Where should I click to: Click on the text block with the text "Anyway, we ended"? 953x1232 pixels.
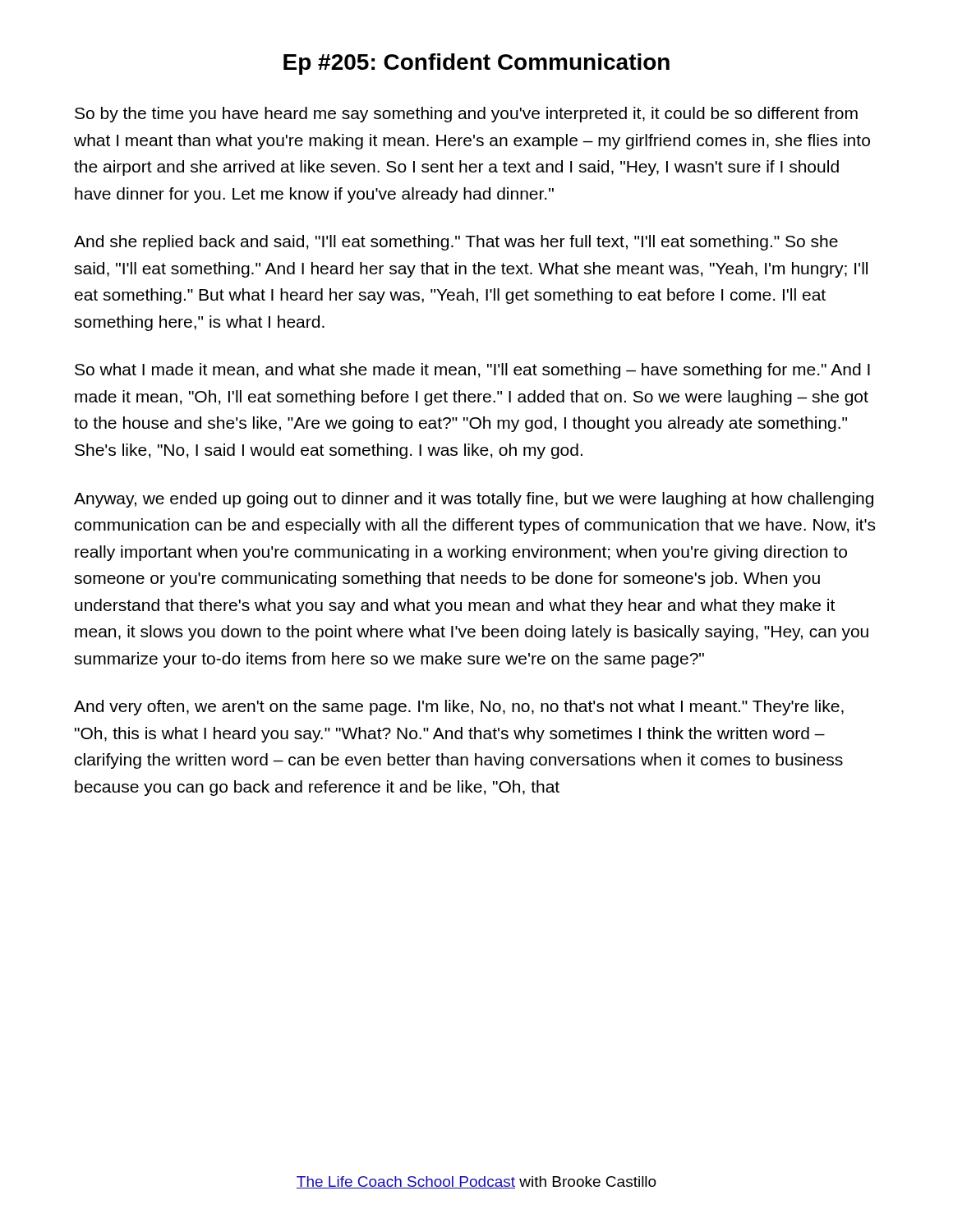coord(475,578)
